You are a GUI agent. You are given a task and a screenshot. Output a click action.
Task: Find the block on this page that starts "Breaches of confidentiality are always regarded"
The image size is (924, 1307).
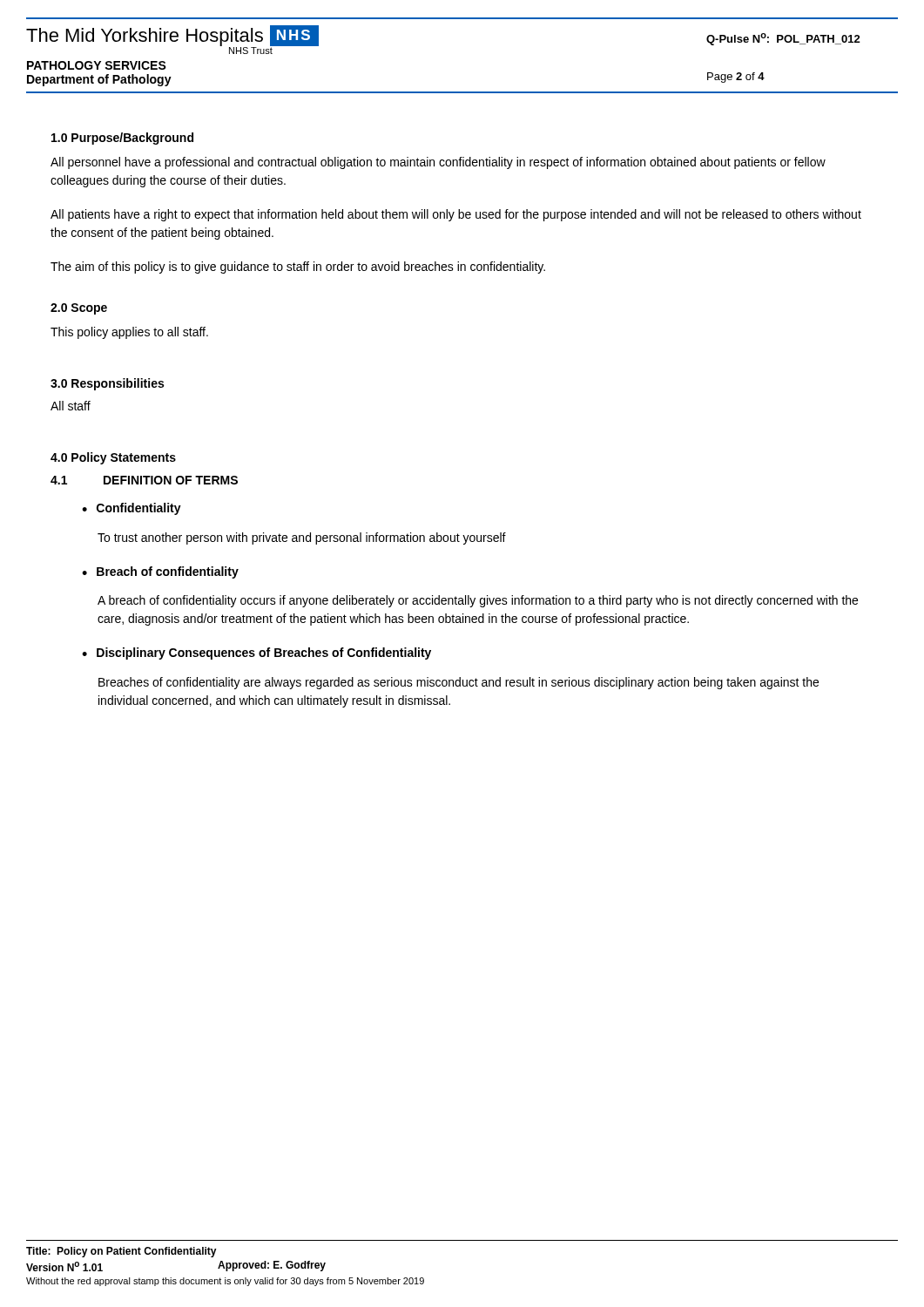pos(458,691)
